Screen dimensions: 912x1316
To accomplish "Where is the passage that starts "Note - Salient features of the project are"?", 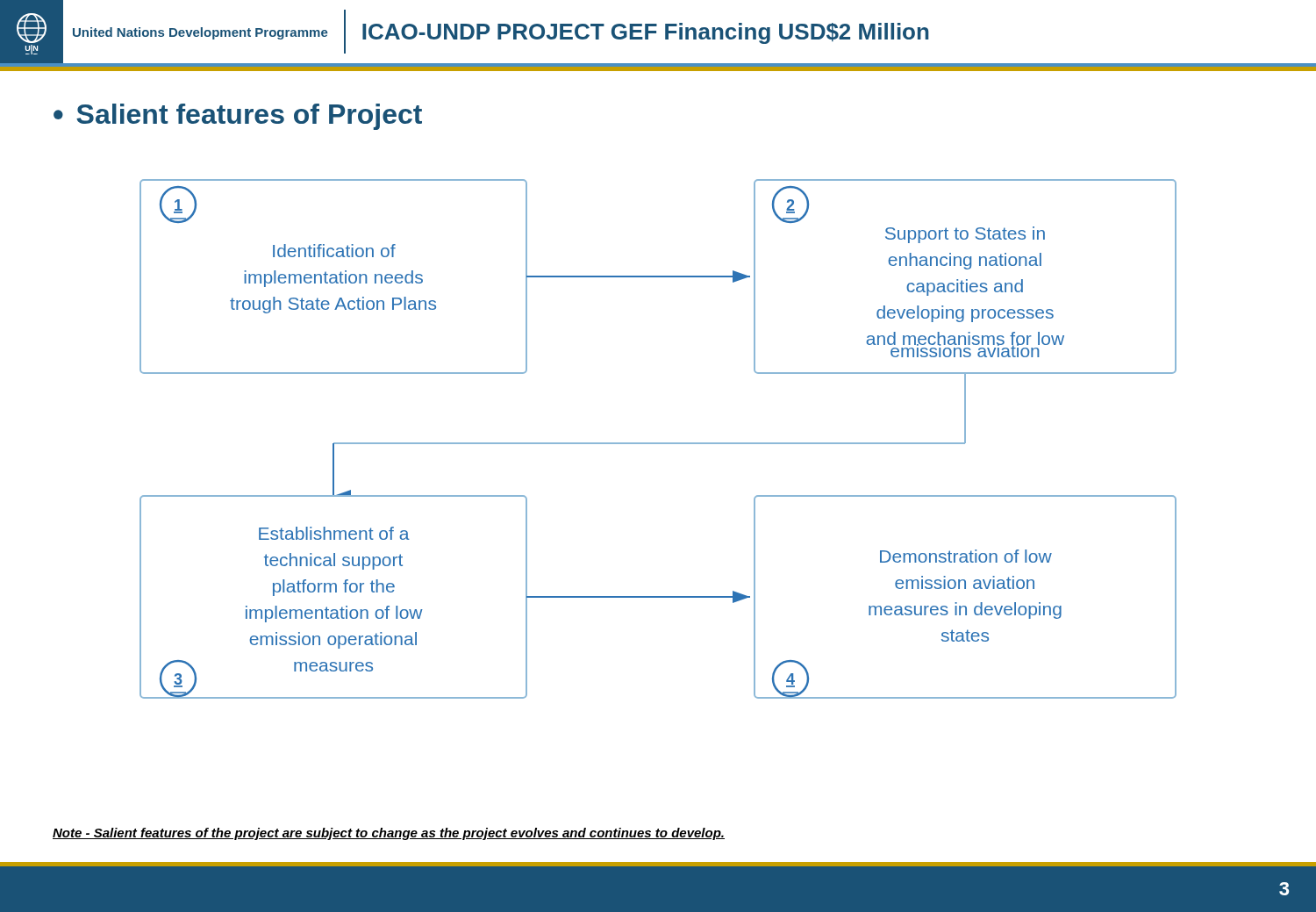I will (x=389, y=833).
